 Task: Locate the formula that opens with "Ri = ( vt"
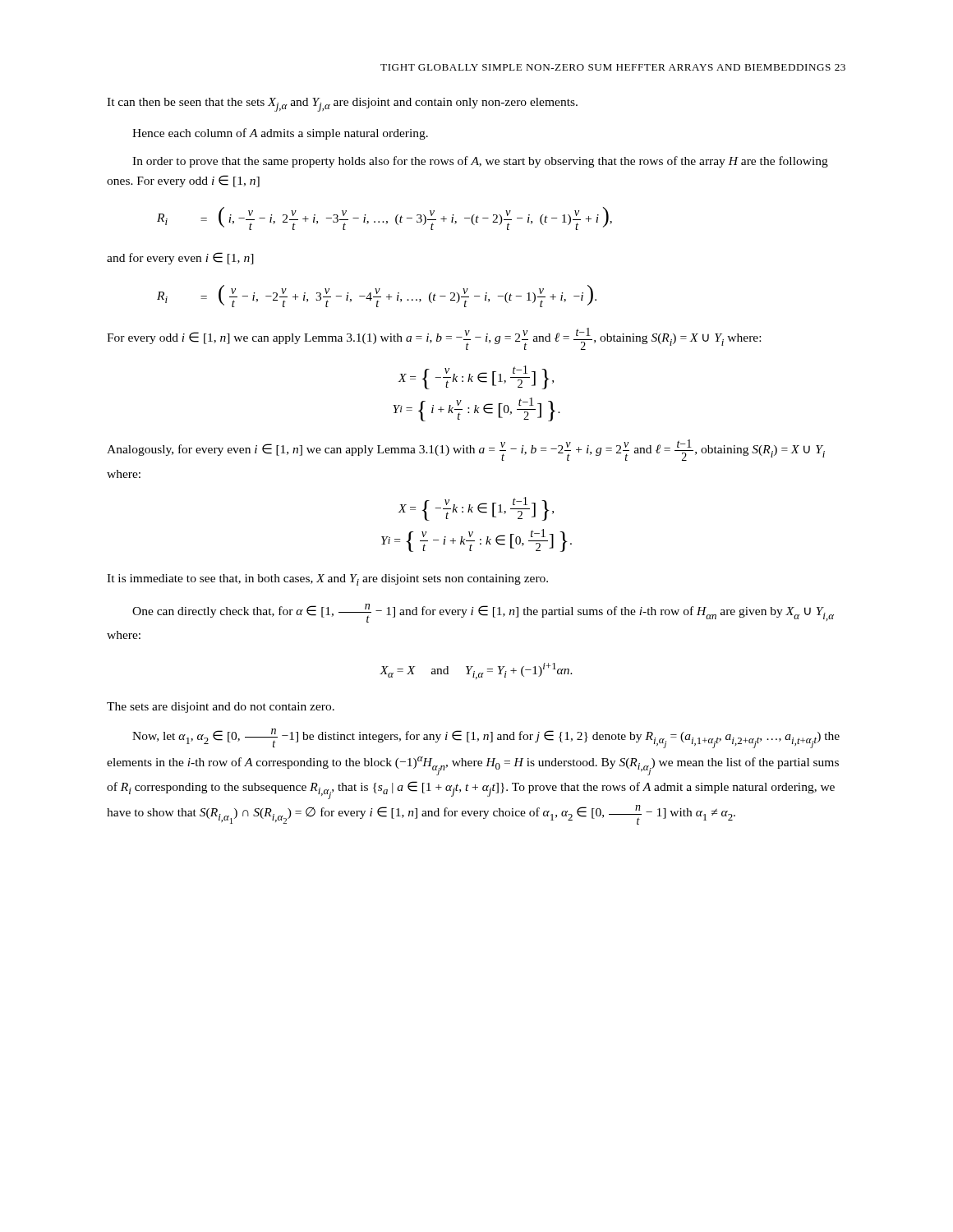point(377,297)
